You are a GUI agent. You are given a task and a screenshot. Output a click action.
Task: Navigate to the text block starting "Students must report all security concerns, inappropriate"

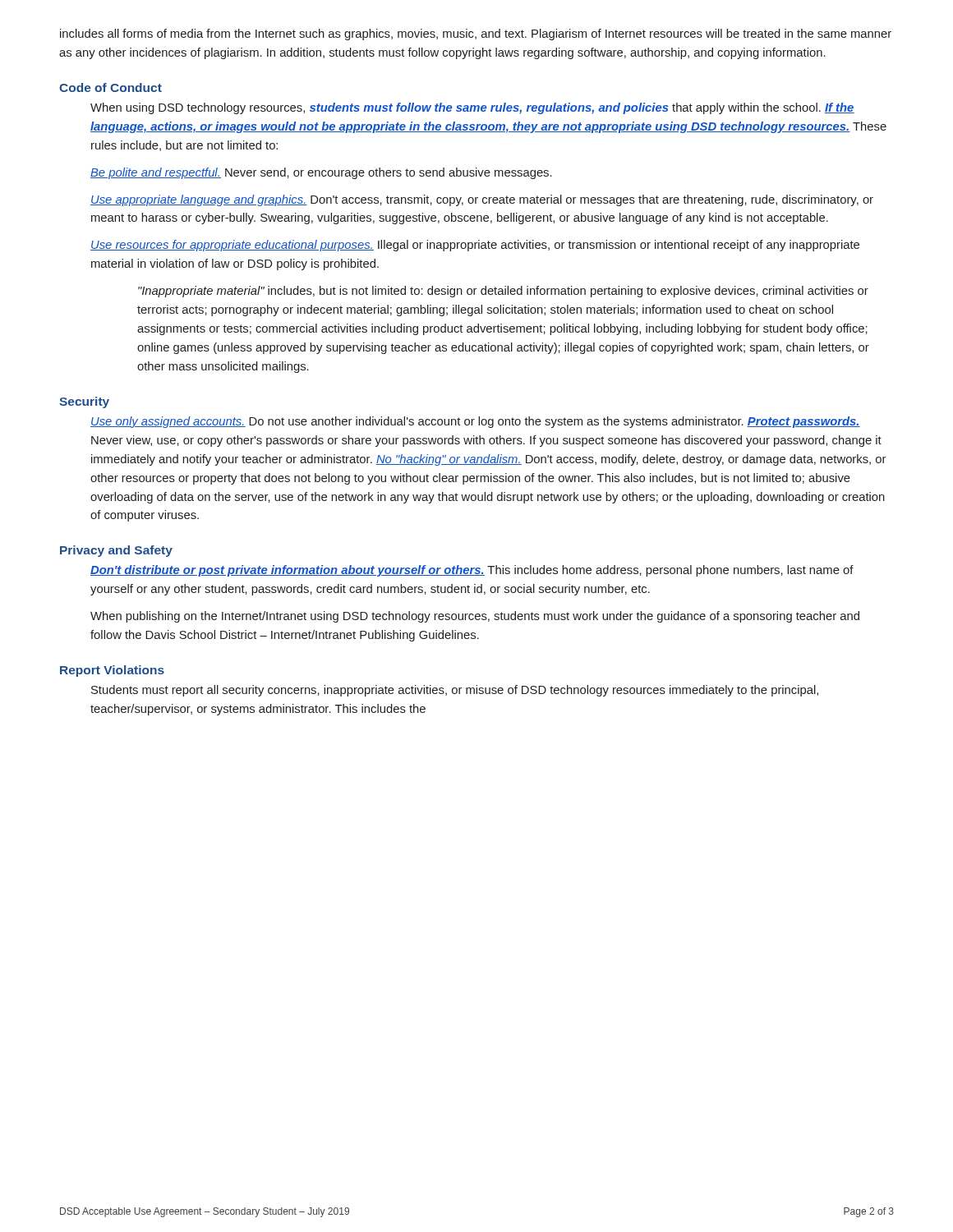click(x=455, y=699)
